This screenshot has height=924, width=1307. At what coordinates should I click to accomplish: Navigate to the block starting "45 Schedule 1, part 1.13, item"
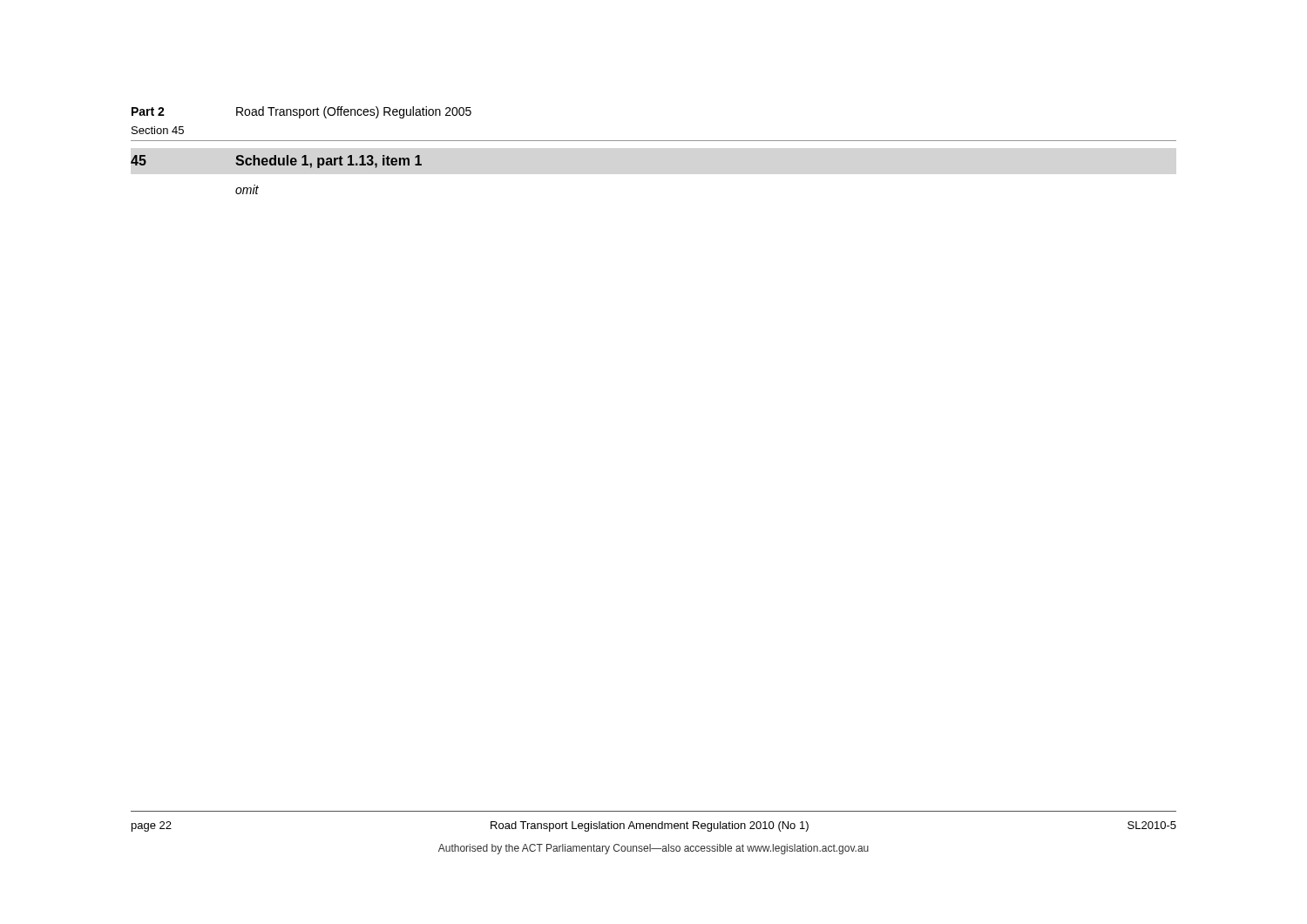pos(276,161)
